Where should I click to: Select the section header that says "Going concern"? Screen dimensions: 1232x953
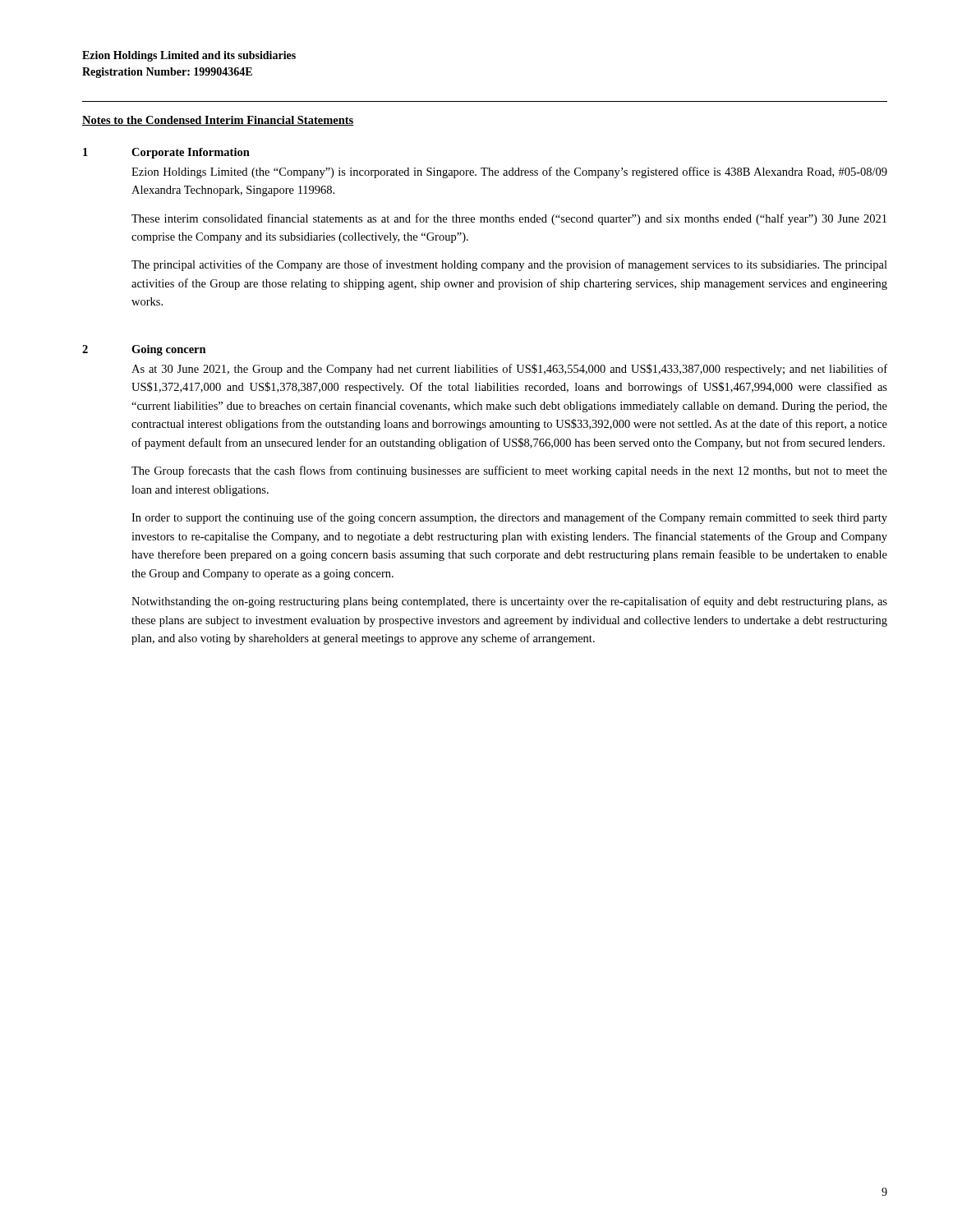pyautogui.click(x=169, y=349)
